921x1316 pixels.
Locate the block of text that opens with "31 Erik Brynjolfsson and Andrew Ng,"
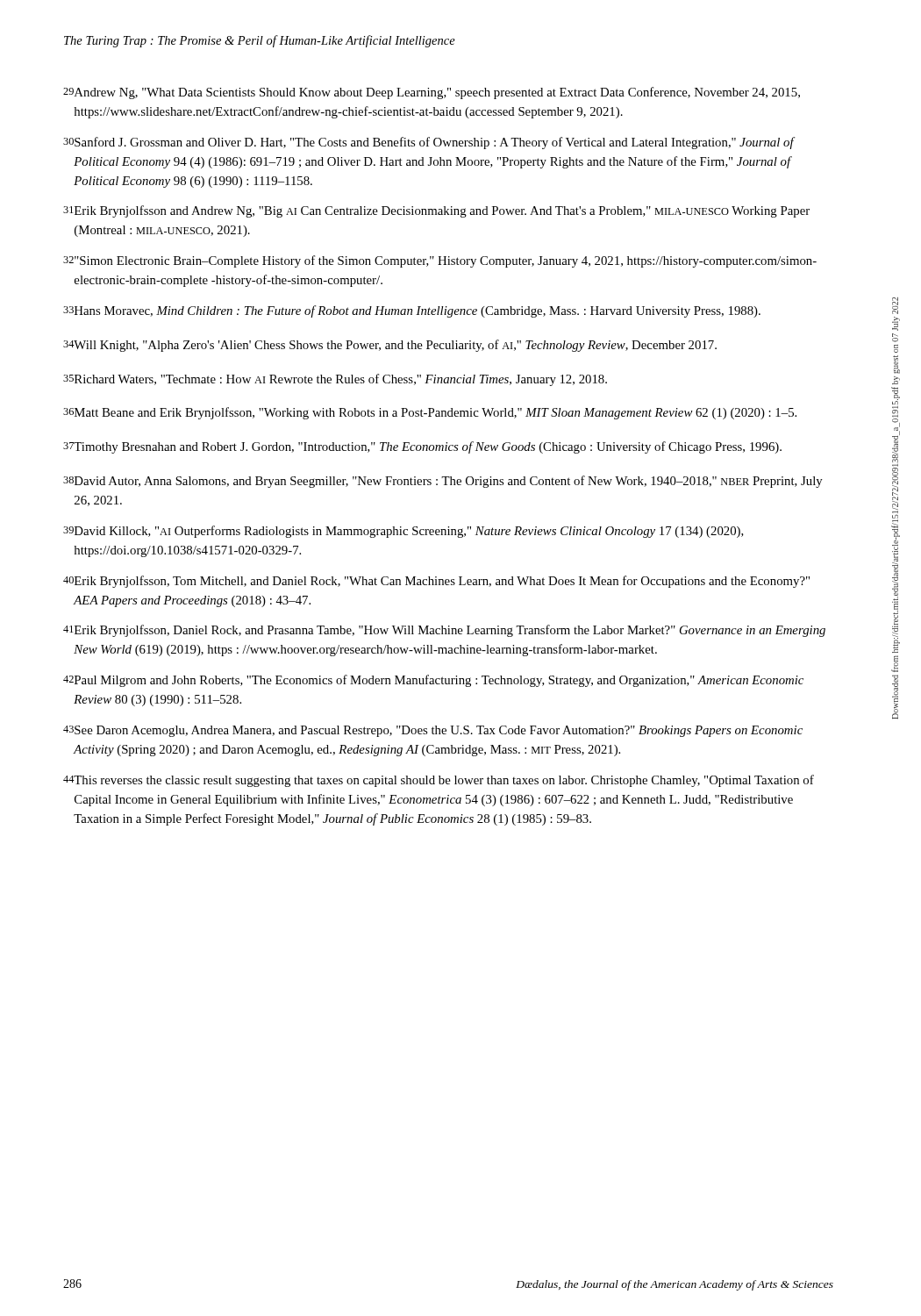pyautogui.click(x=448, y=221)
